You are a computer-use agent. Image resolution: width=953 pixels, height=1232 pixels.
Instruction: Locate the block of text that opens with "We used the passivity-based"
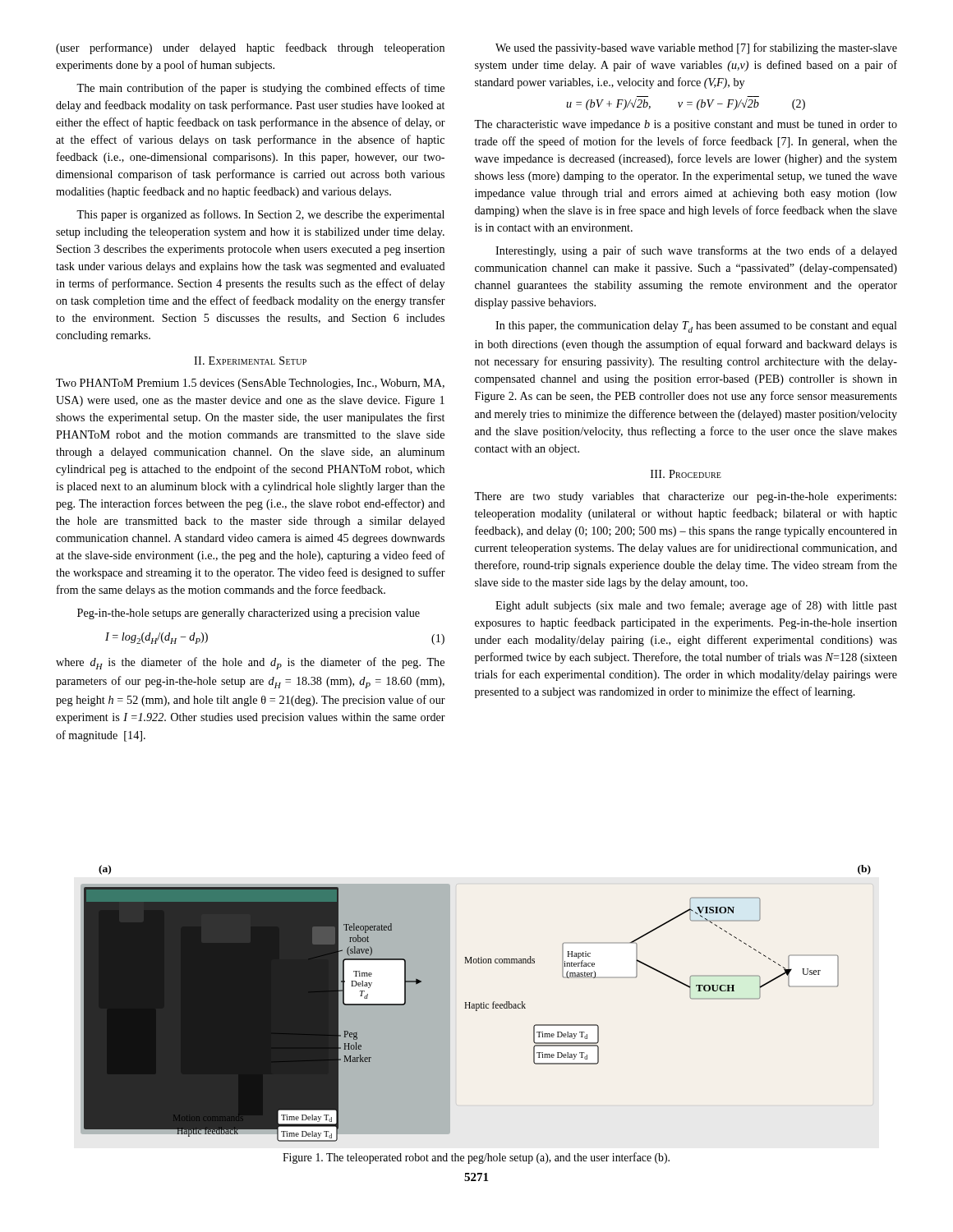686,65
